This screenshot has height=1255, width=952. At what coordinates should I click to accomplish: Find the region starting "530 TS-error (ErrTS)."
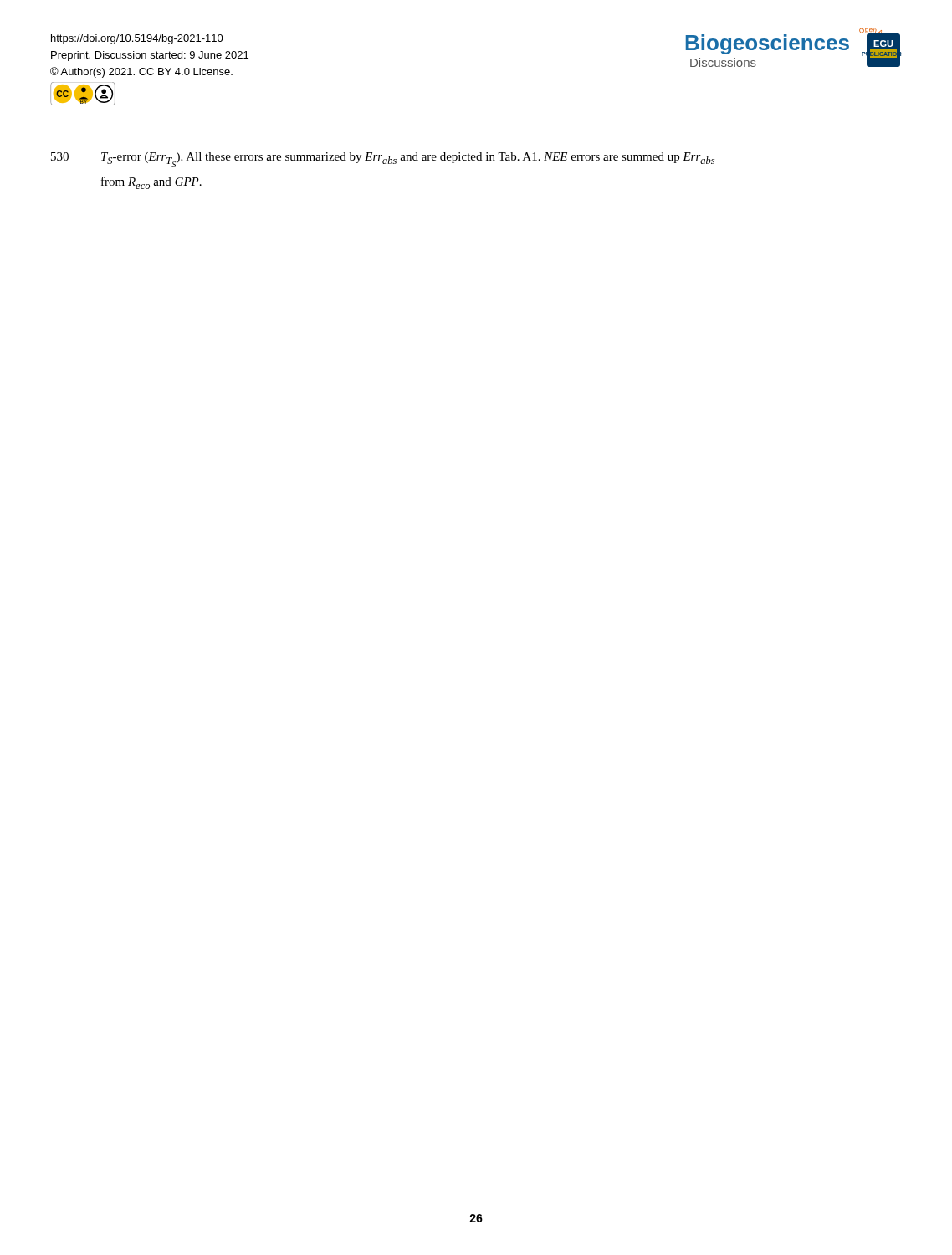(476, 170)
